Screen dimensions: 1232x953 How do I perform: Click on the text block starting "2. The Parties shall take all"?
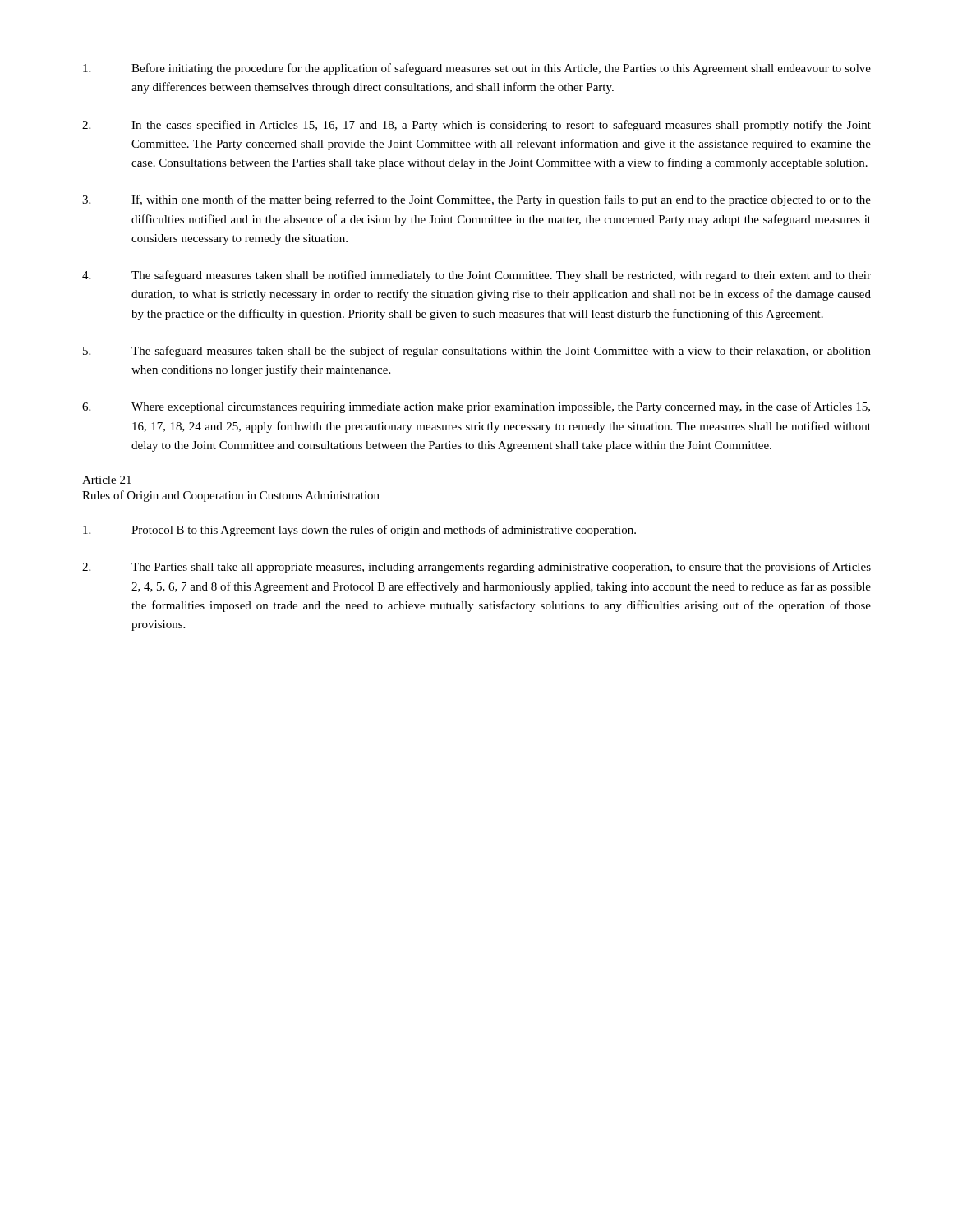[x=476, y=596]
